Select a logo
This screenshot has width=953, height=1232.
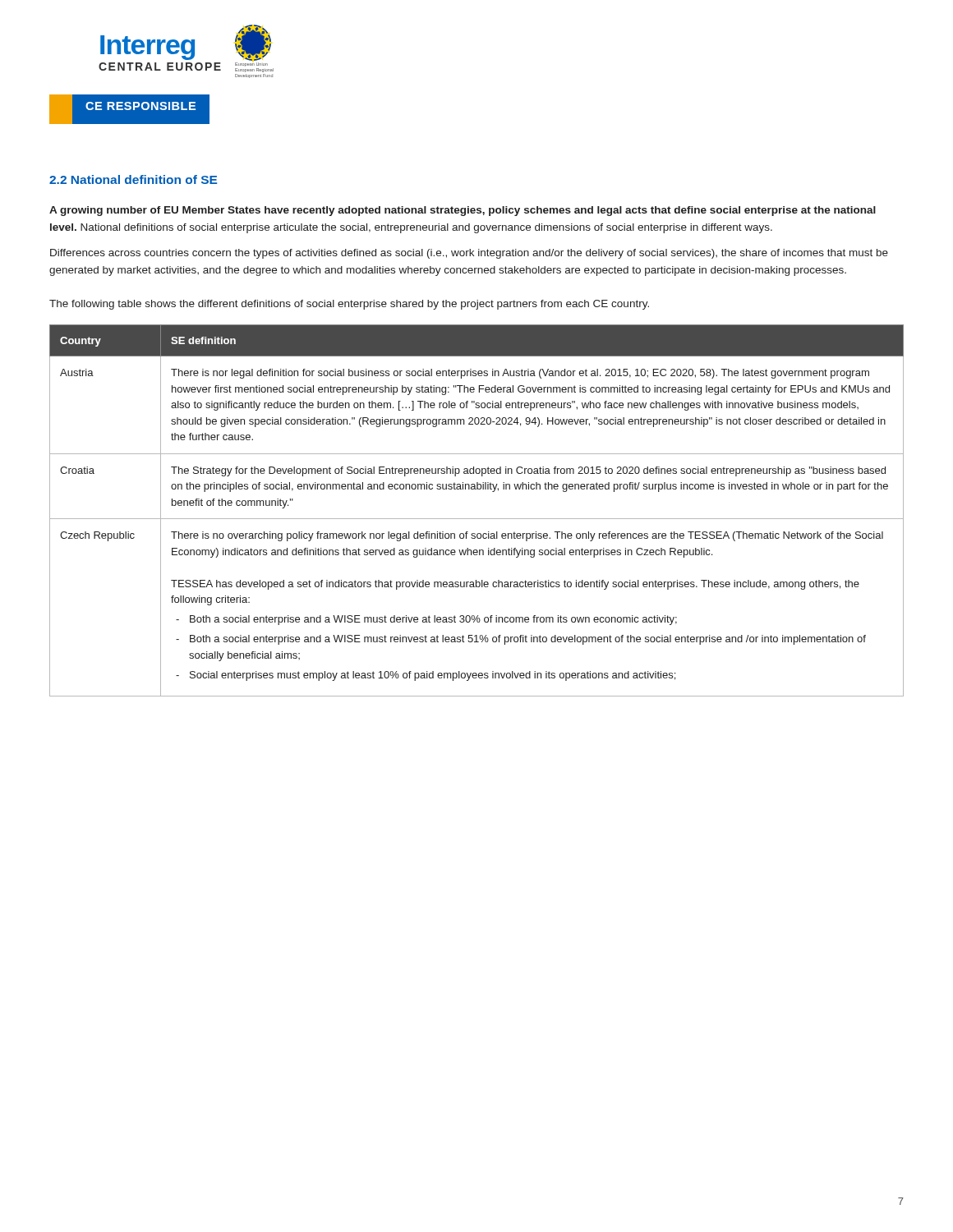click(x=189, y=74)
